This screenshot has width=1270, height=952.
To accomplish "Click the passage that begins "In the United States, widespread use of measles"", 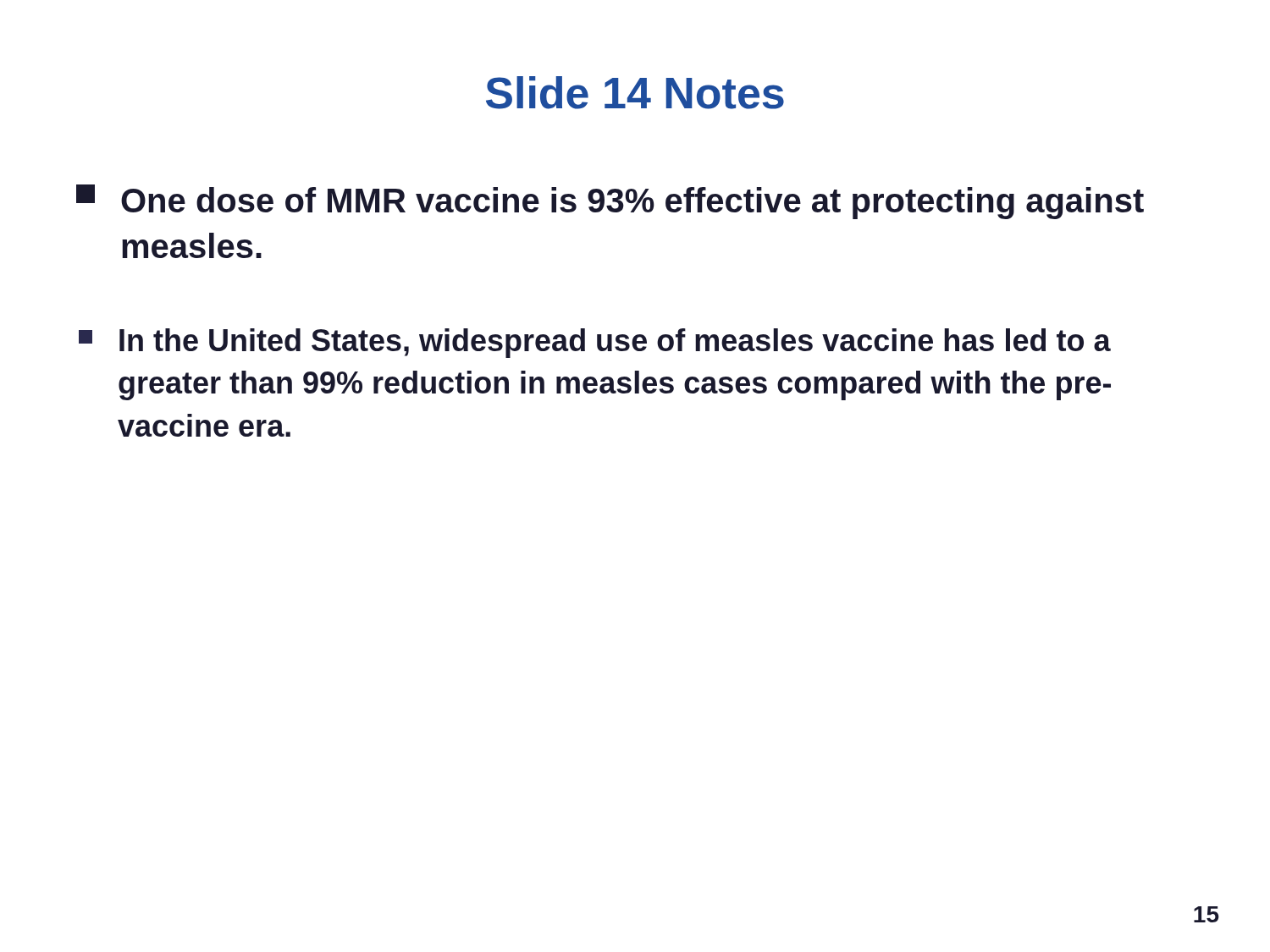I will (636, 384).
